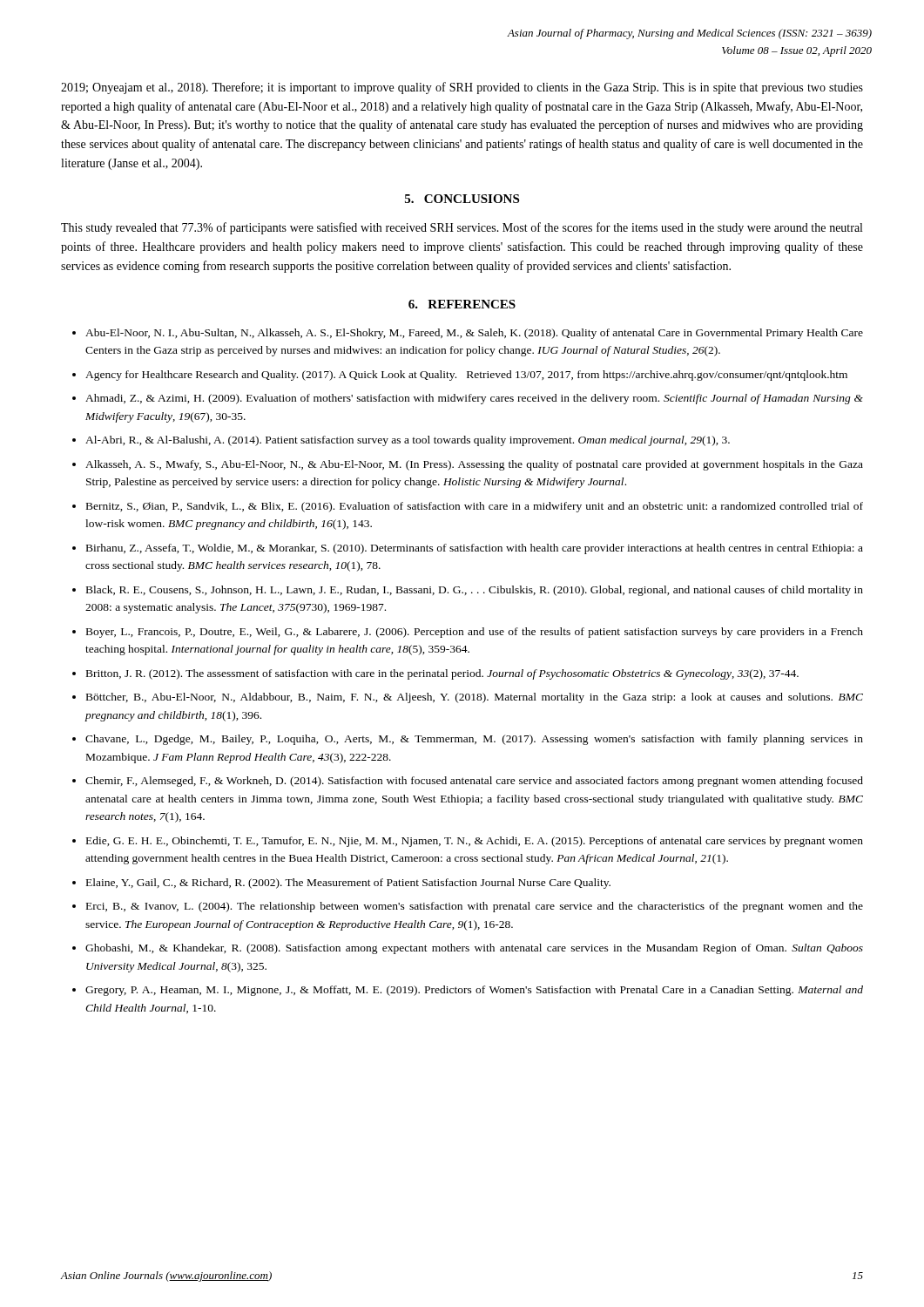This screenshot has width=924, height=1307.
Task: Find the block on this page that starts "Al-Abri, R., &"
Action: (x=408, y=440)
